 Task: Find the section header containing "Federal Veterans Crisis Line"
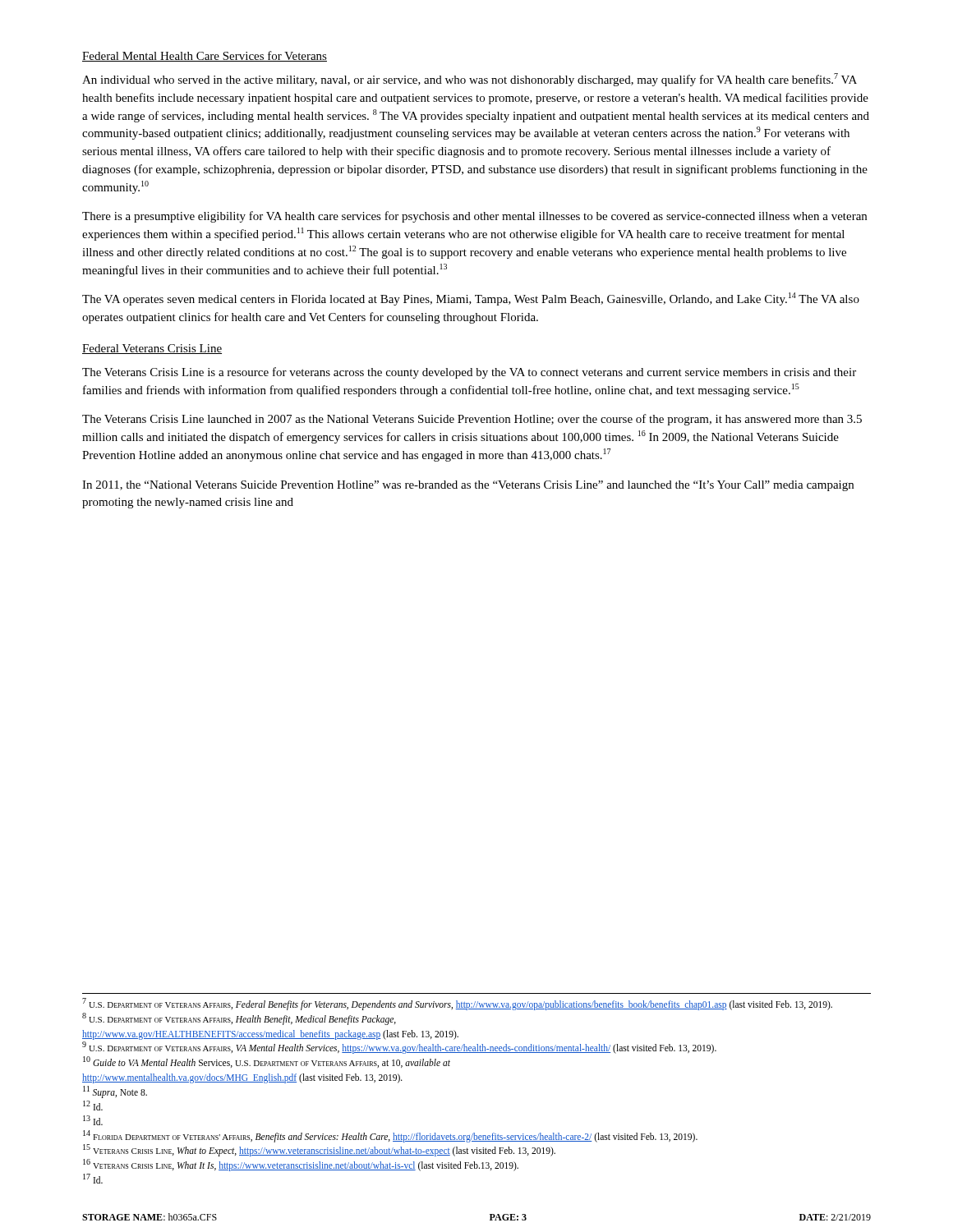click(152, 348)
